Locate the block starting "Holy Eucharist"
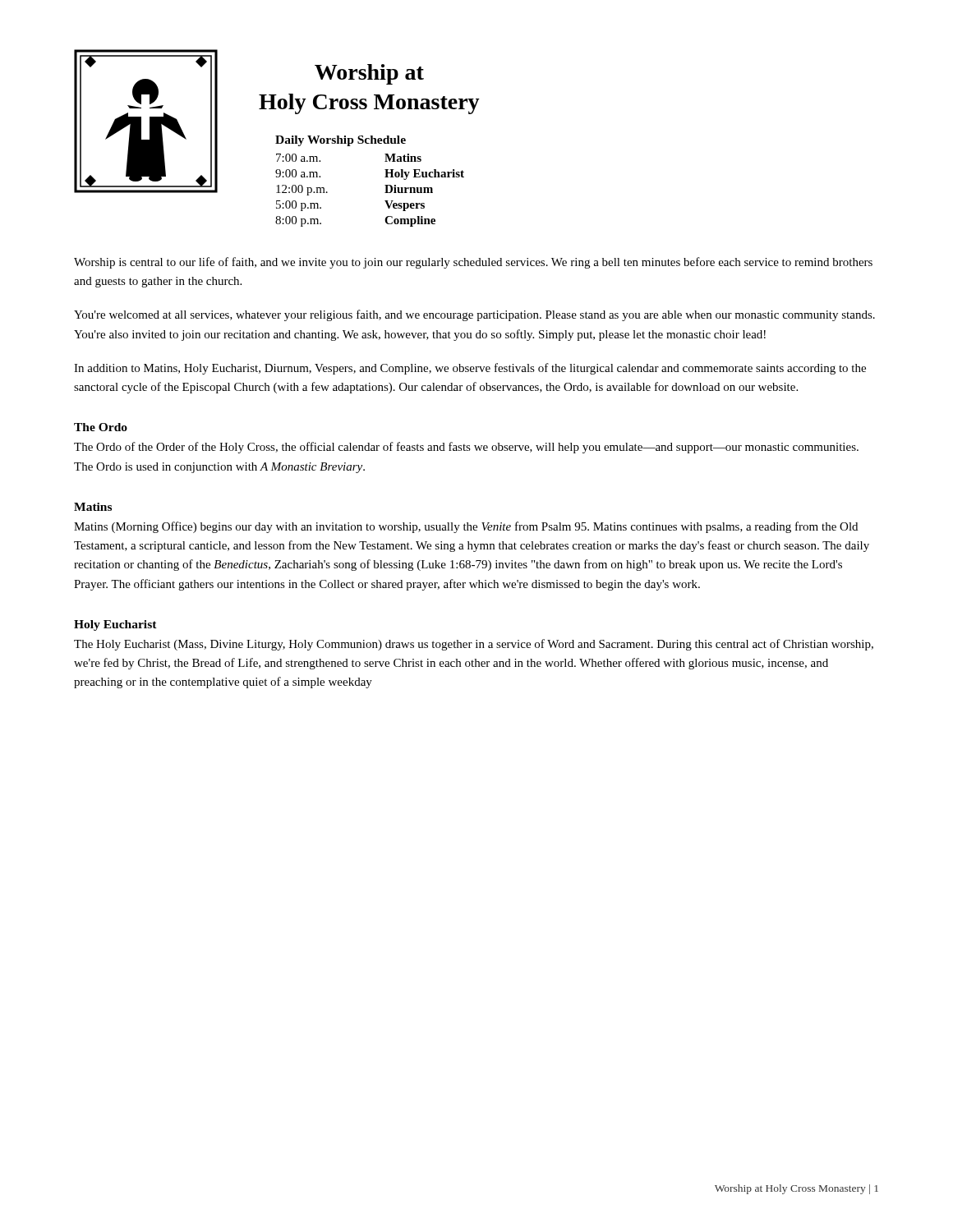This screenshot has width=953, height=1232. [115, 624]
